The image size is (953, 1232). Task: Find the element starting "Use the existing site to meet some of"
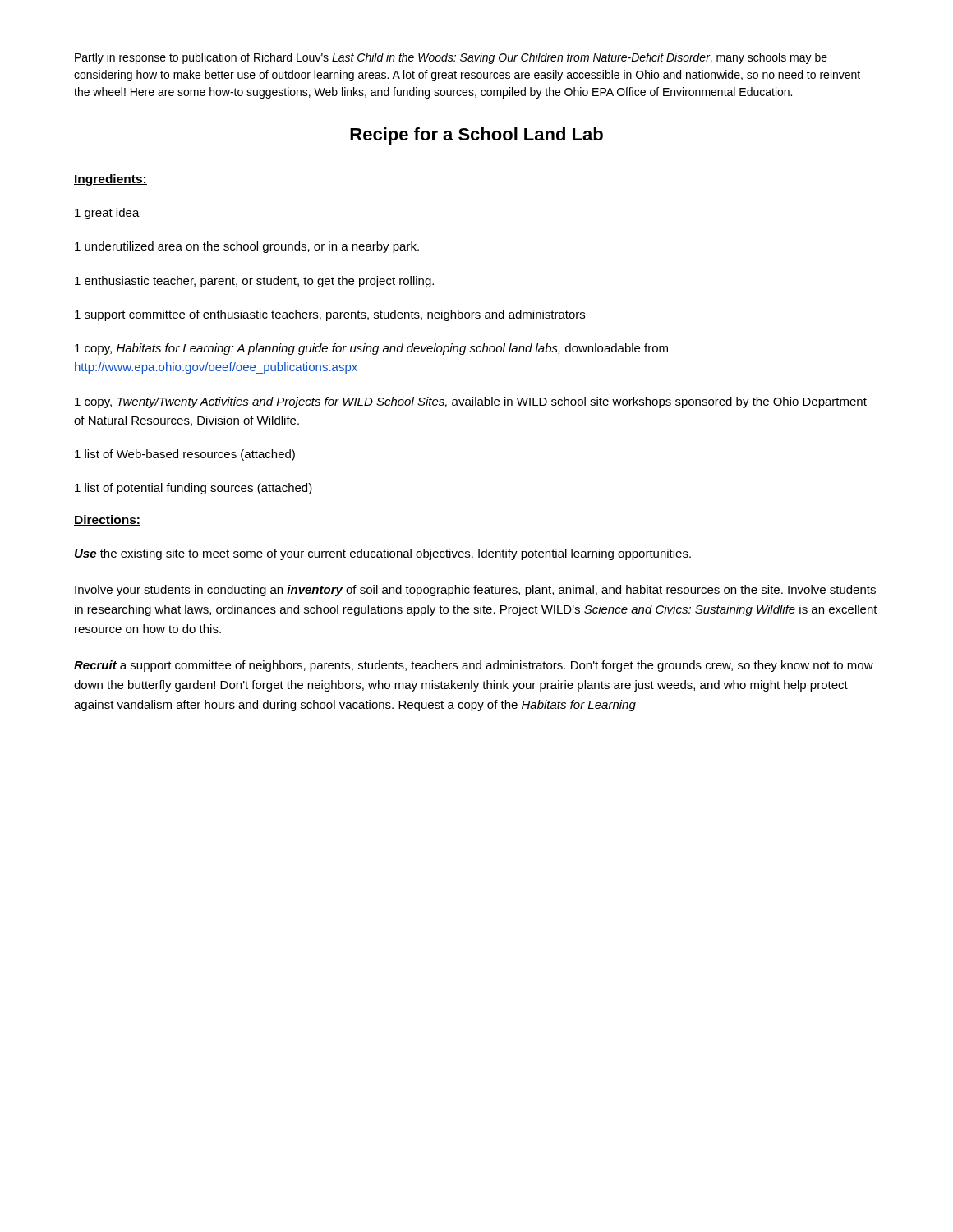(383, 553)
